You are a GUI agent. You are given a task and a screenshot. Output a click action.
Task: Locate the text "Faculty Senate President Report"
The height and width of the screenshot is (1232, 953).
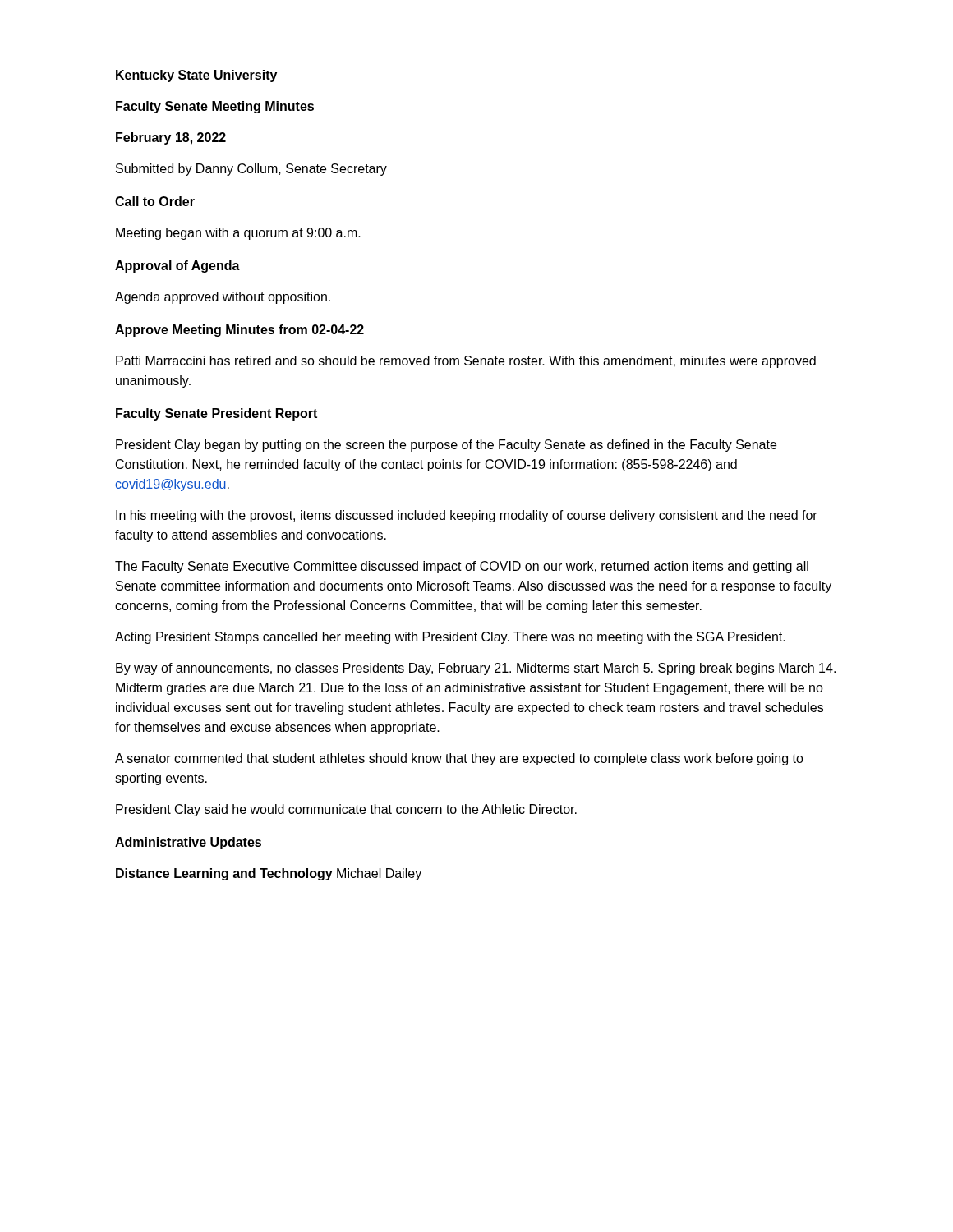[x=216, y=414]
